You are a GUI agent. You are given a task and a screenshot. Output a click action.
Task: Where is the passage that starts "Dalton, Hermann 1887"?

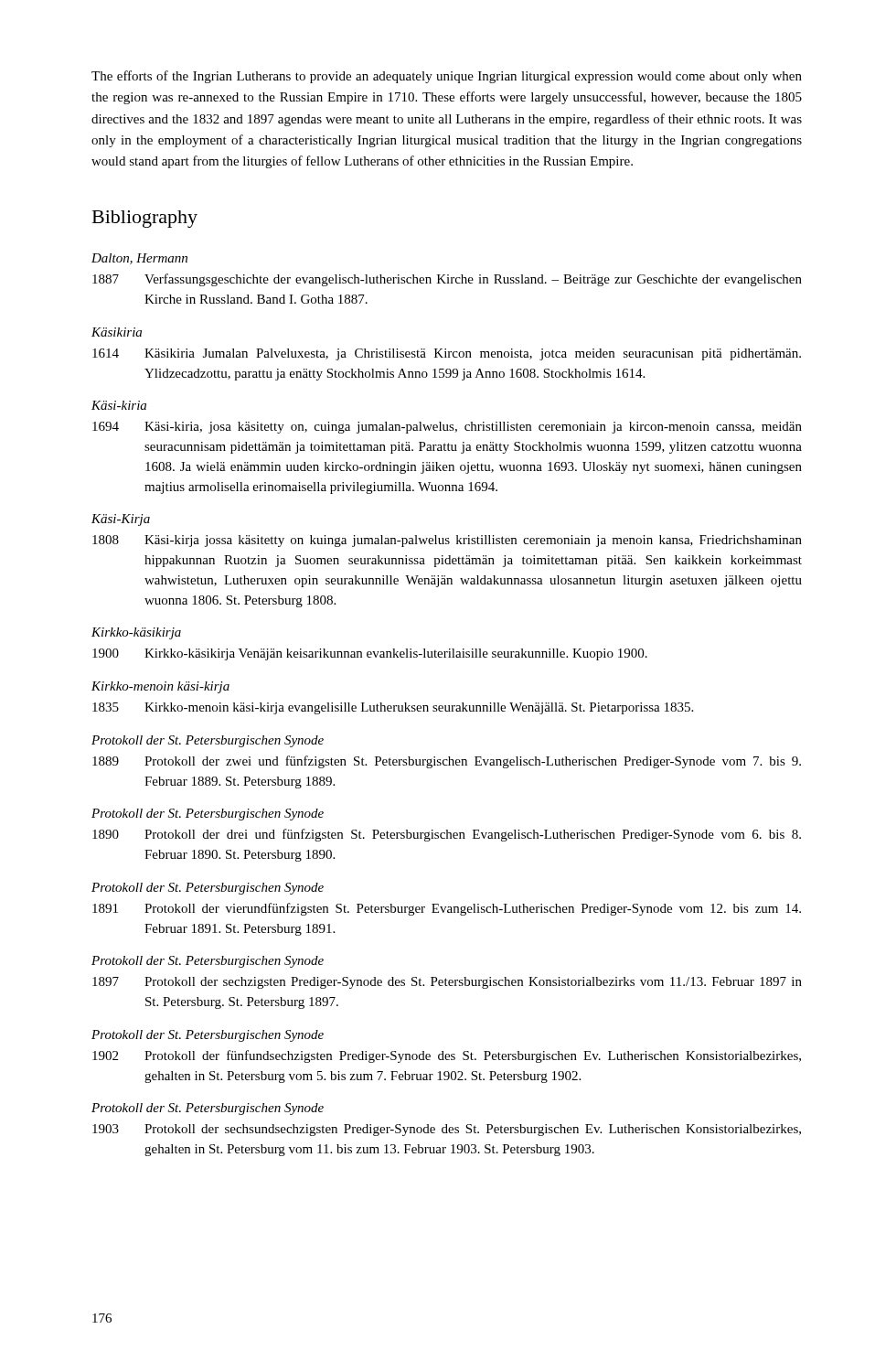coord(447,279)
